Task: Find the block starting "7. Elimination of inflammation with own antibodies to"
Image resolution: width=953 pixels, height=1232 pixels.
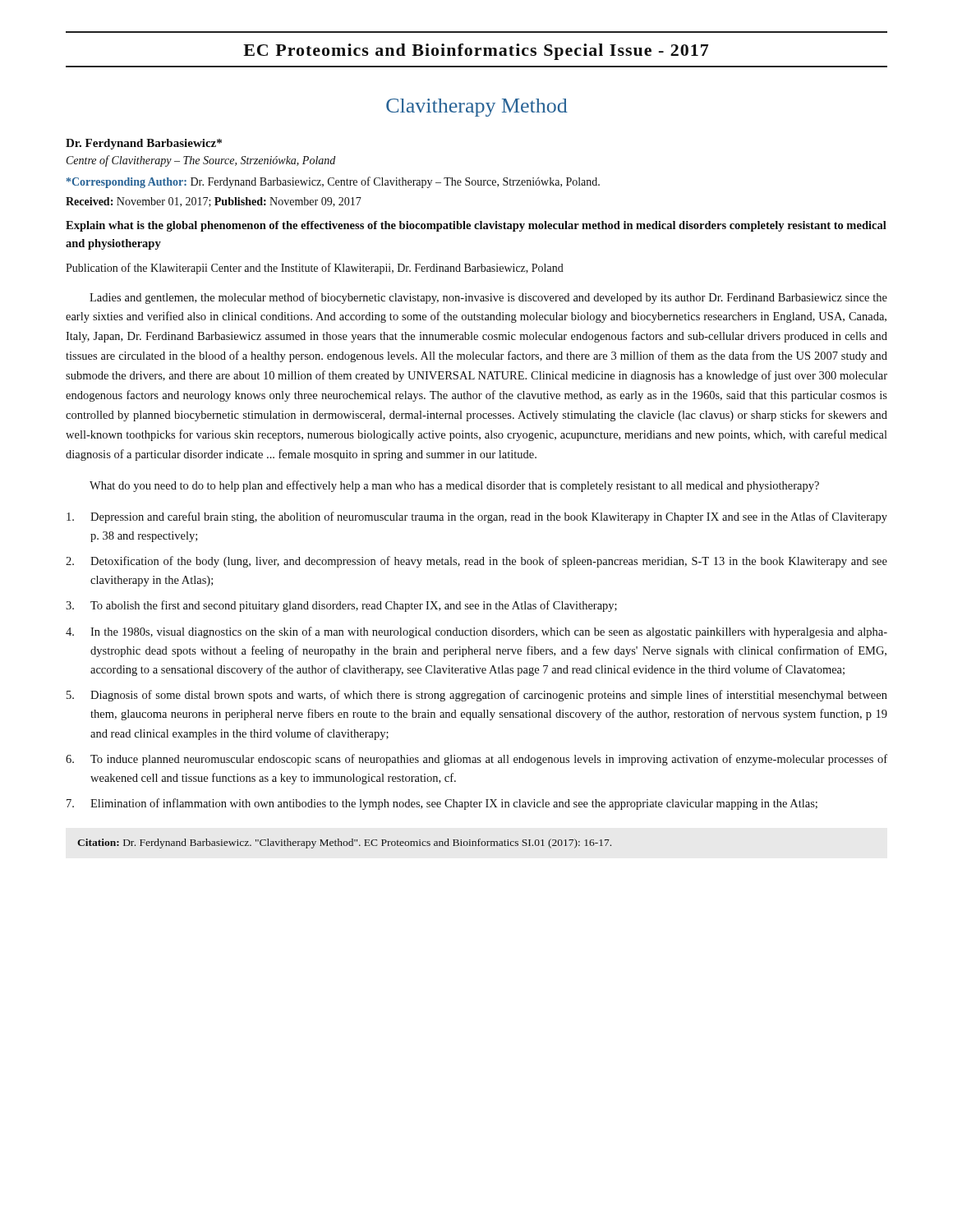Action: point(476,804)
